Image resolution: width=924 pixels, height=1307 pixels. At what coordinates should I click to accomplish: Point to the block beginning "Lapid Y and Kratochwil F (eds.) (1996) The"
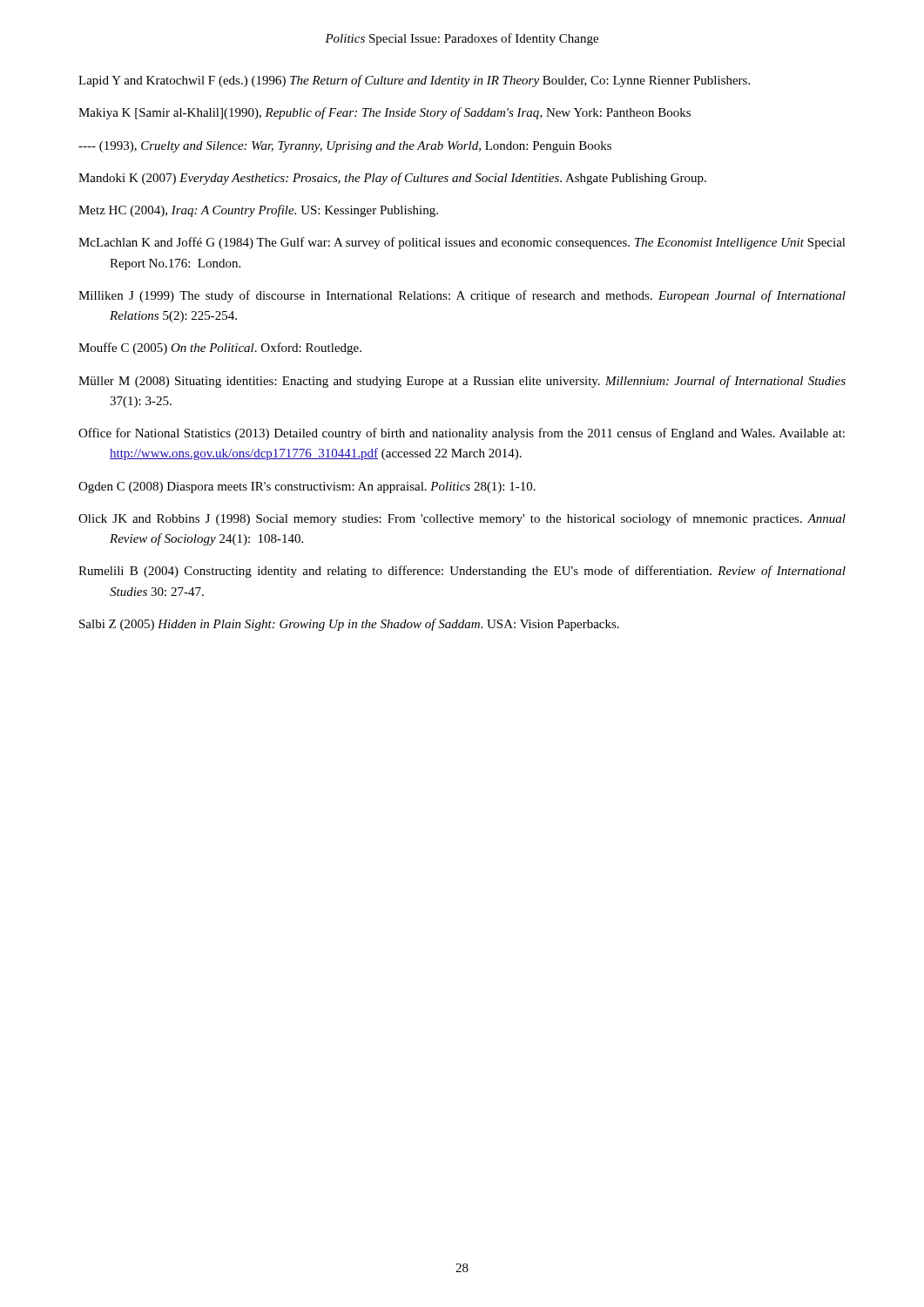[x=415, y=80]
